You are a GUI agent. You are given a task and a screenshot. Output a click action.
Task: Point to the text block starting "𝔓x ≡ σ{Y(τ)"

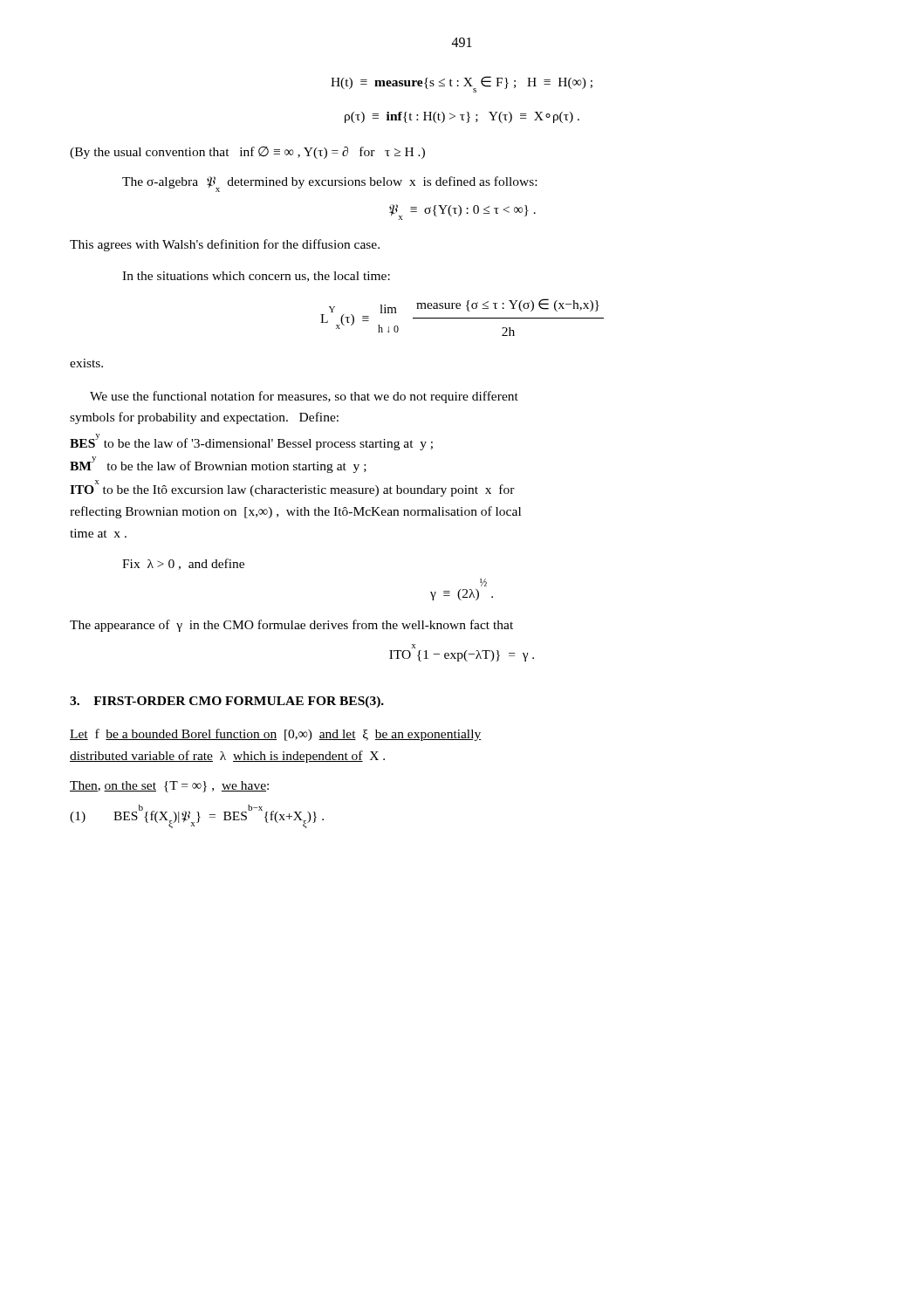(462, 212)
